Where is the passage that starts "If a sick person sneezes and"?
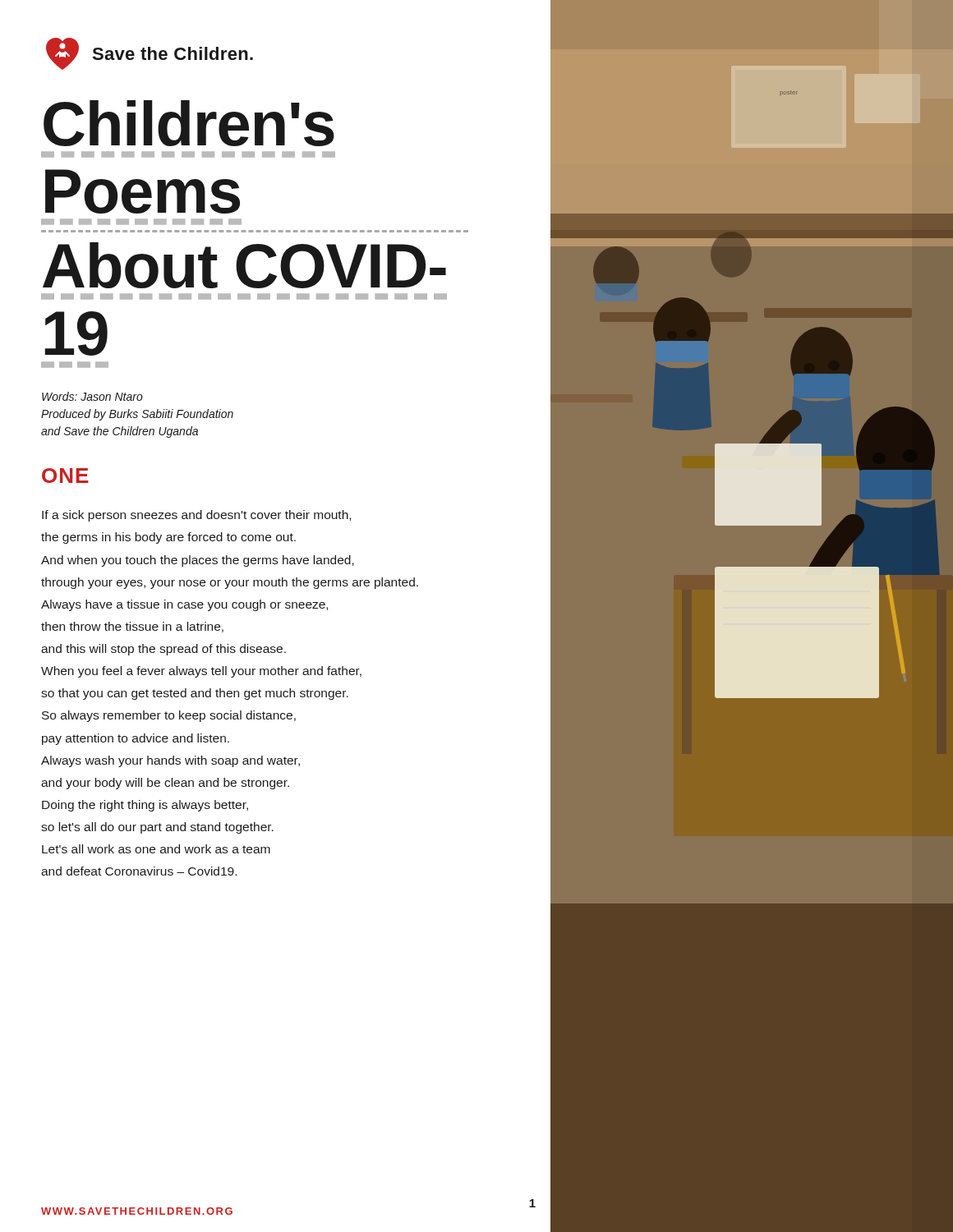This screenshot has width=953, height=1232. [255, 693]
